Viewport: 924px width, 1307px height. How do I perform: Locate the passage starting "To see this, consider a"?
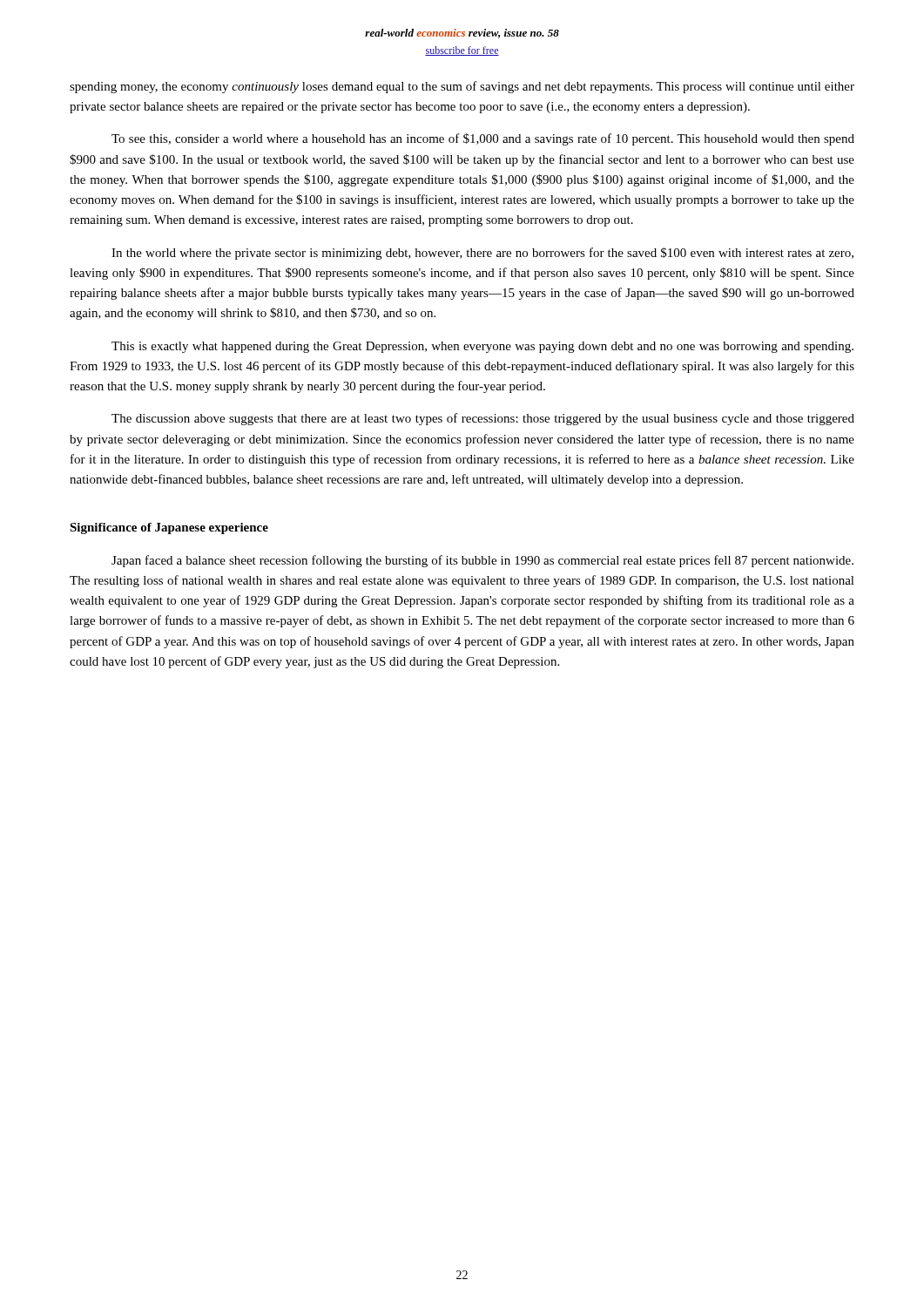point(462,180)
